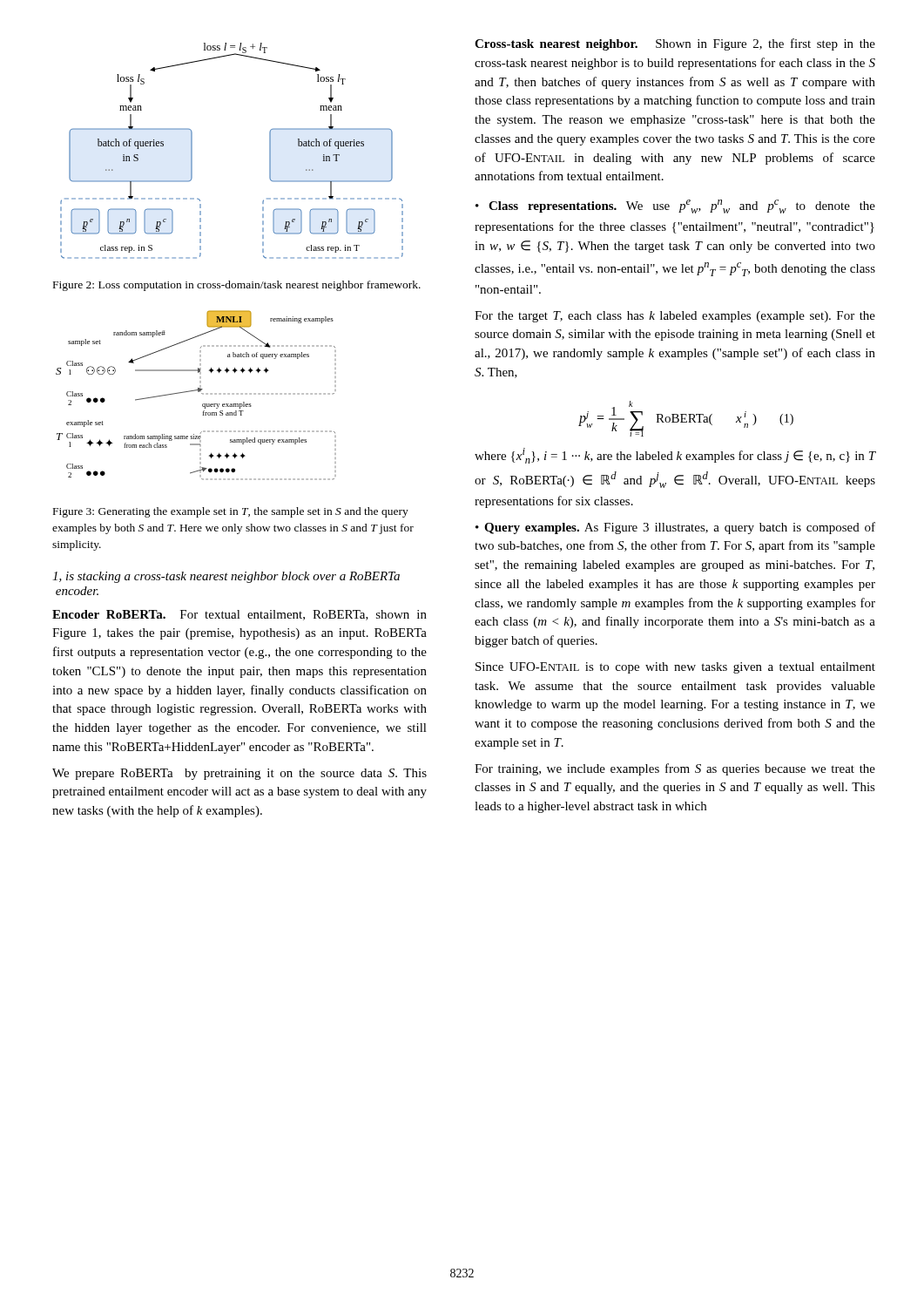Find the element starting "where {xin}, i ="
Image resolution: width=924 pixels, height=1307 pixels.
[x=675, y=476]
